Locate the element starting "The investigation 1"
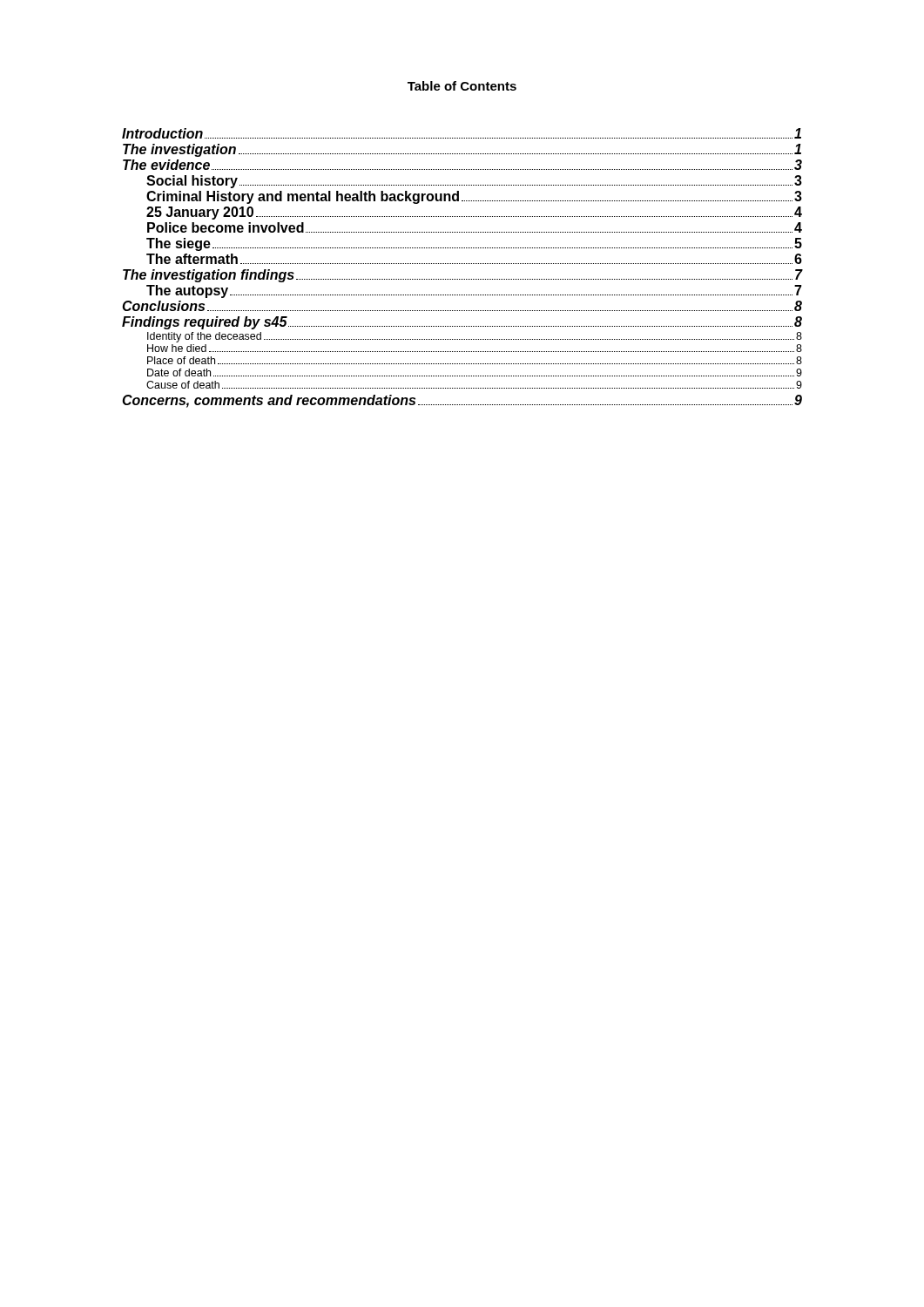This screenshot has width=924, height=1307. [x=462, y=150]
